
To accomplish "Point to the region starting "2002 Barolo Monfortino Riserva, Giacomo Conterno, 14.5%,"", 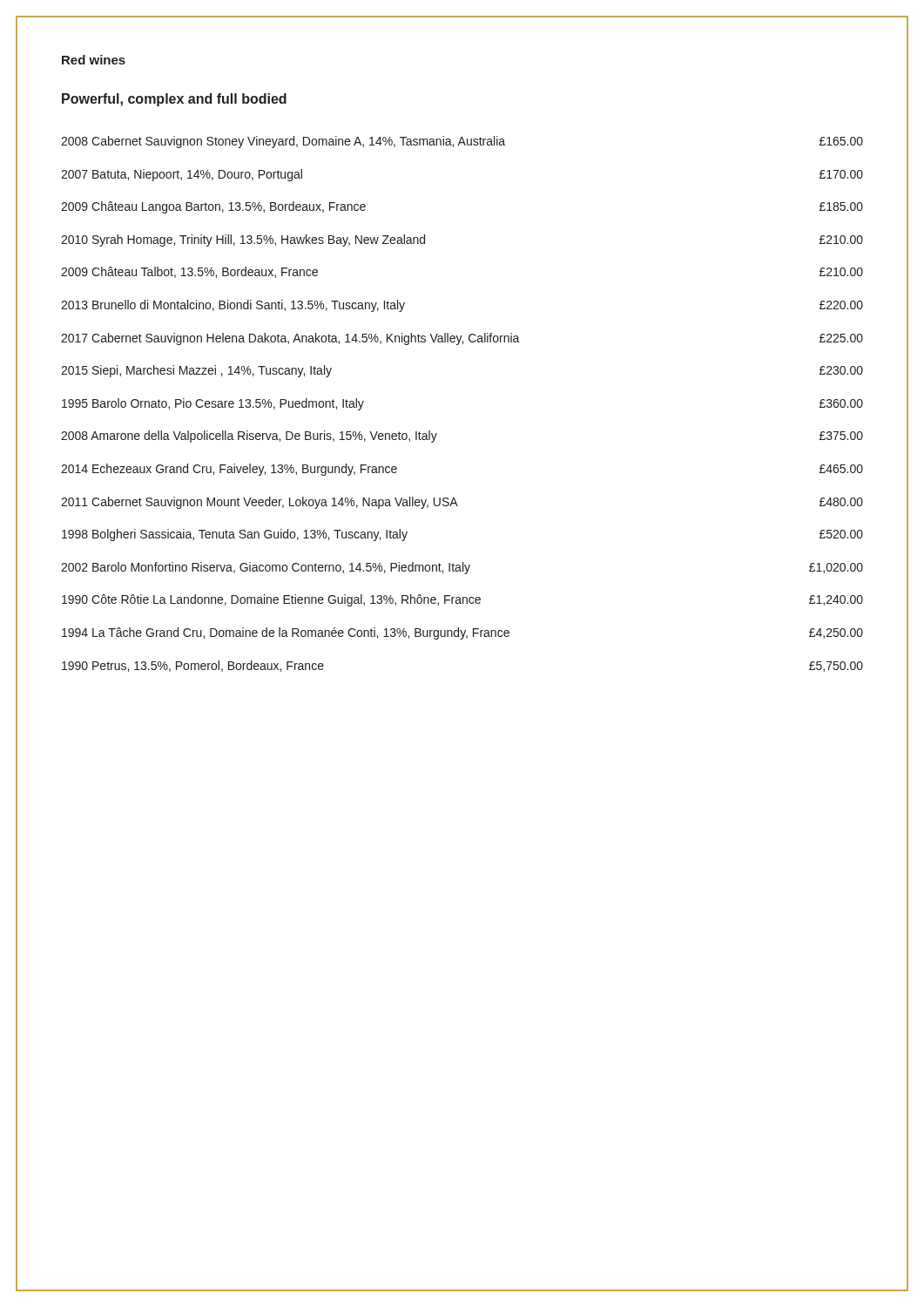I will (462, 568).
